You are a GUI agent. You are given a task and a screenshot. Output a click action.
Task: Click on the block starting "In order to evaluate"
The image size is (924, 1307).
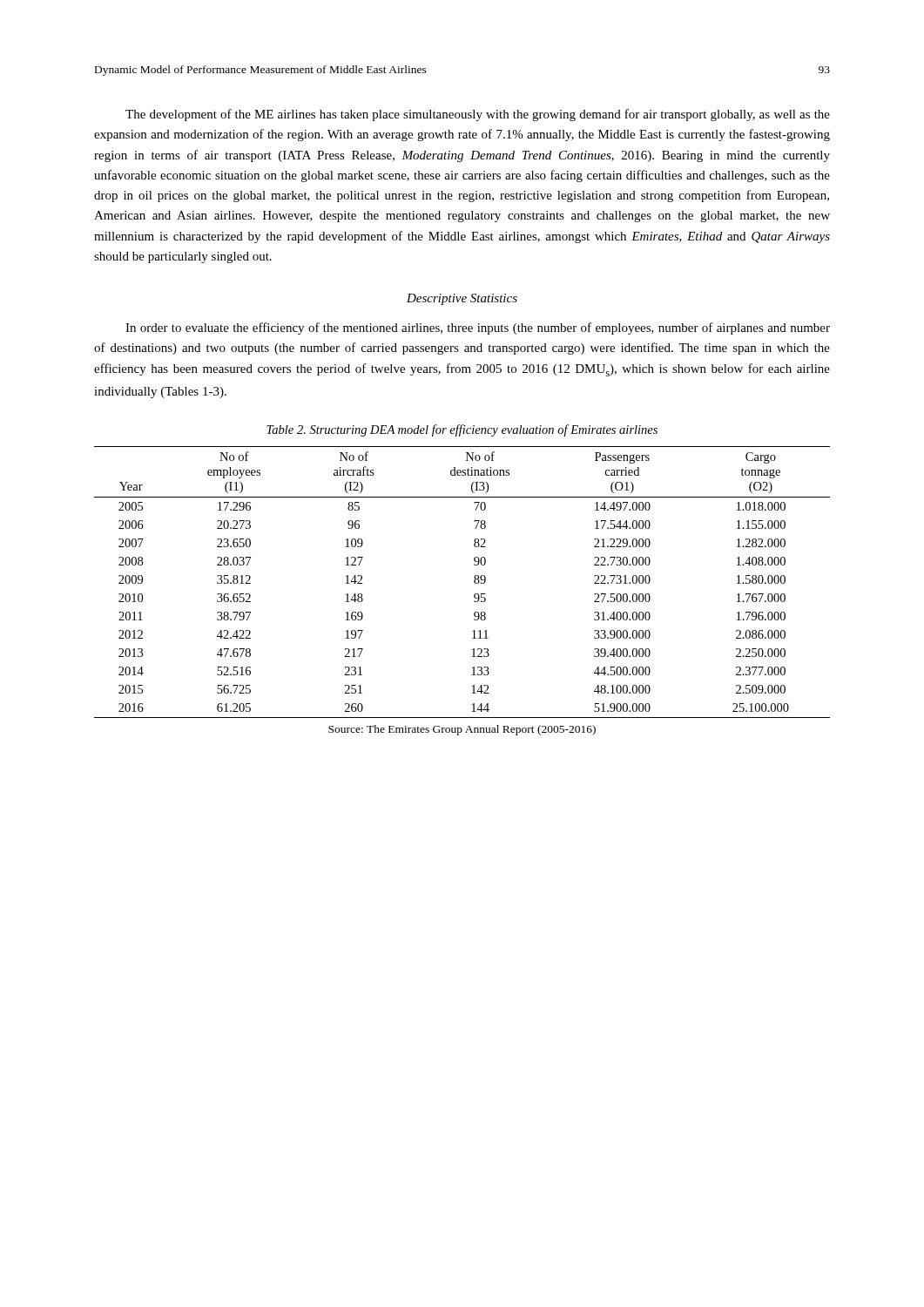click(462, 360)
